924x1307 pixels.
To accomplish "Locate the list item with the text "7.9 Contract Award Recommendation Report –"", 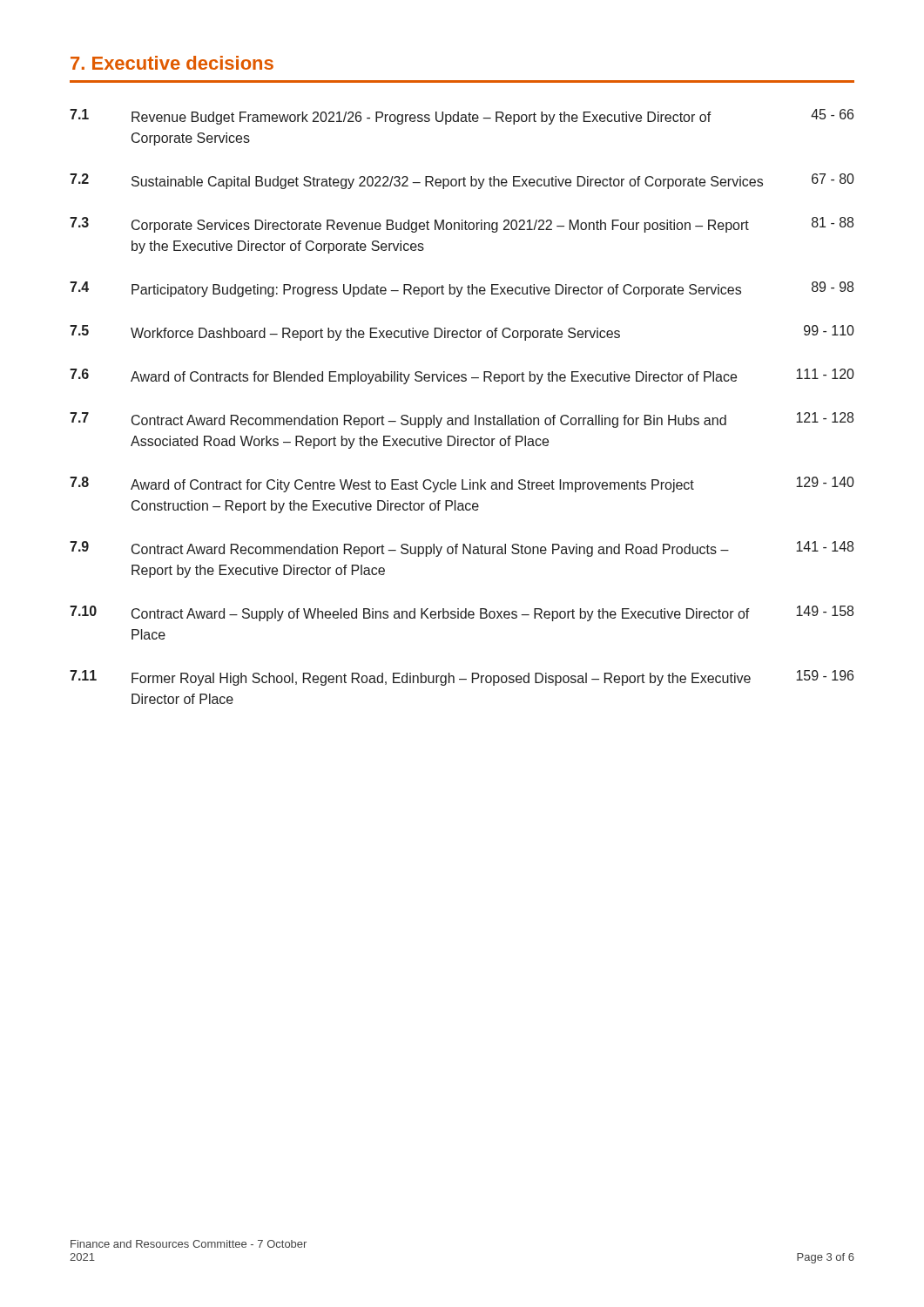I will coord(462,560).
